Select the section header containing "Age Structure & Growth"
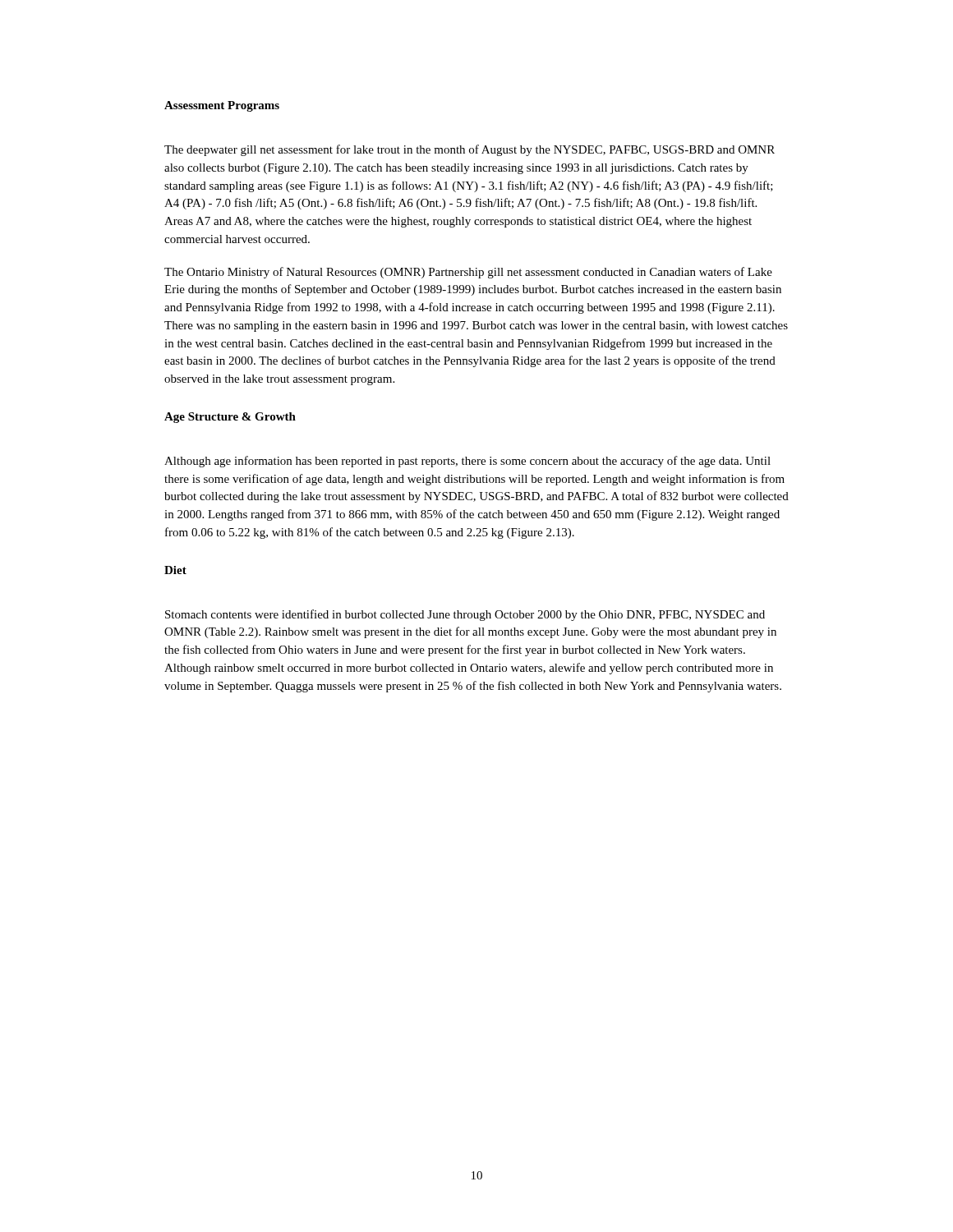This screenshot has width=953, height=1232. click(x=230, y=417)
